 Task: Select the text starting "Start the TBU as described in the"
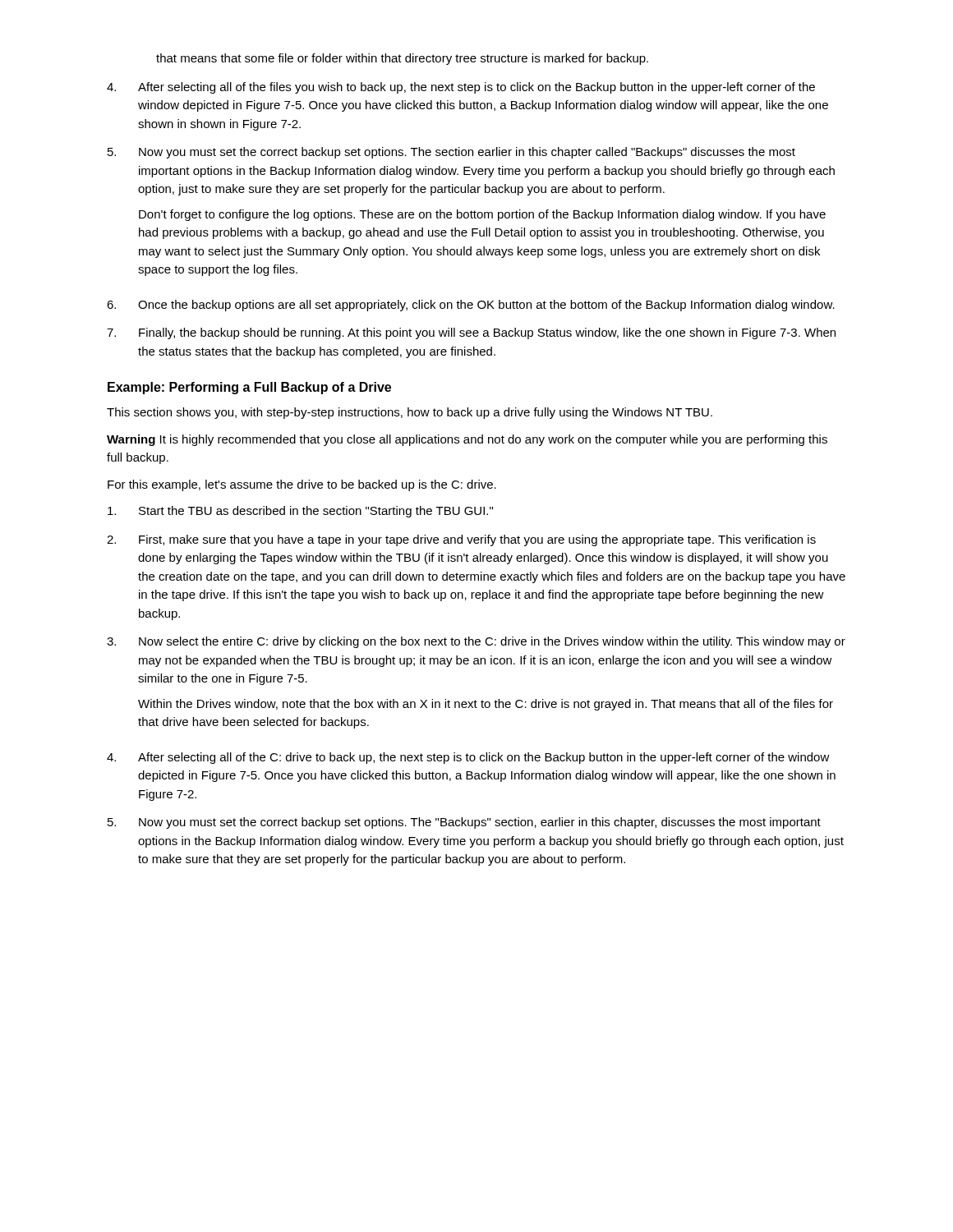pos(476,511)
